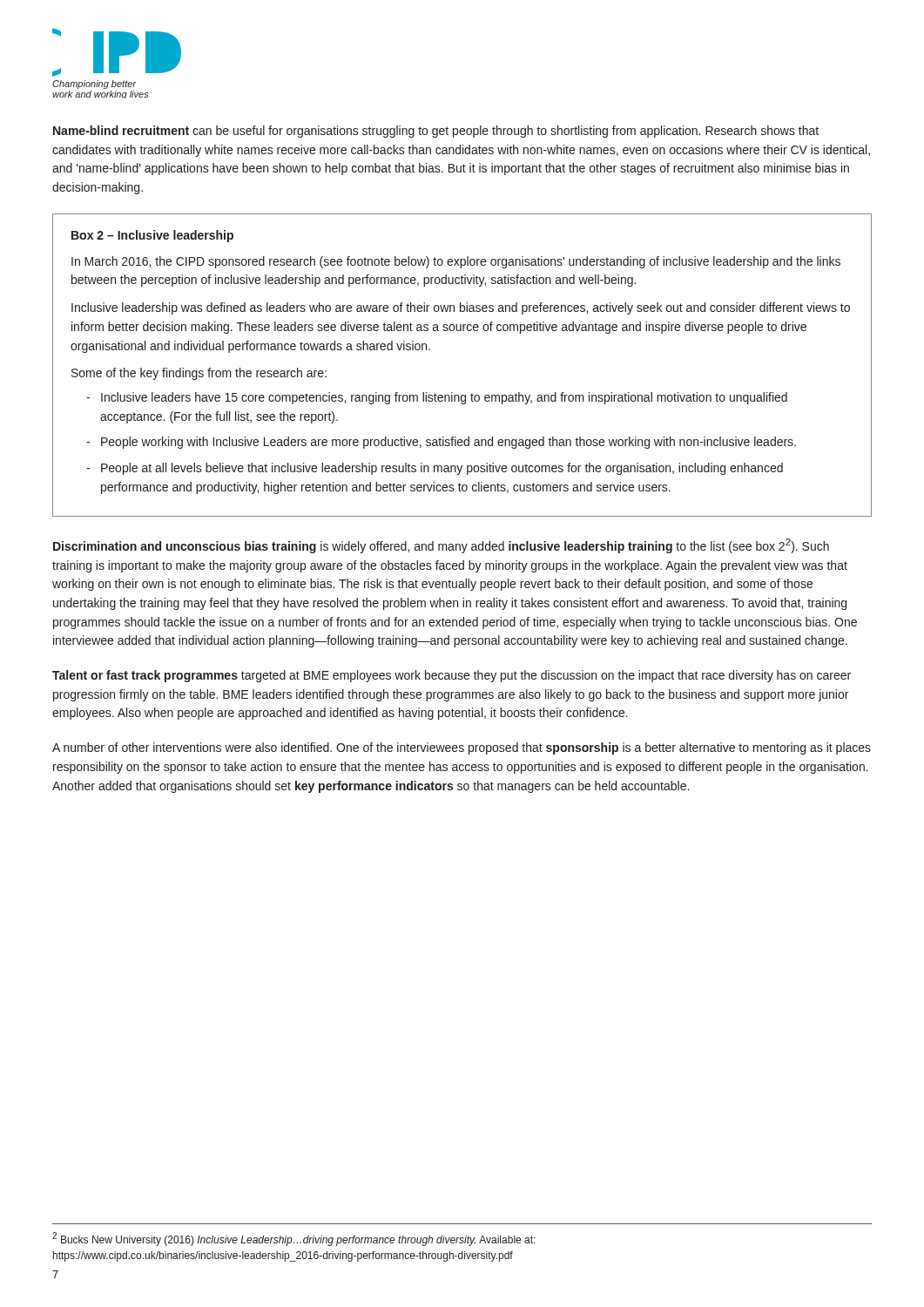Locate the text block containing "Inclusive leadership was defined as leaders who"

click(460, 327)
